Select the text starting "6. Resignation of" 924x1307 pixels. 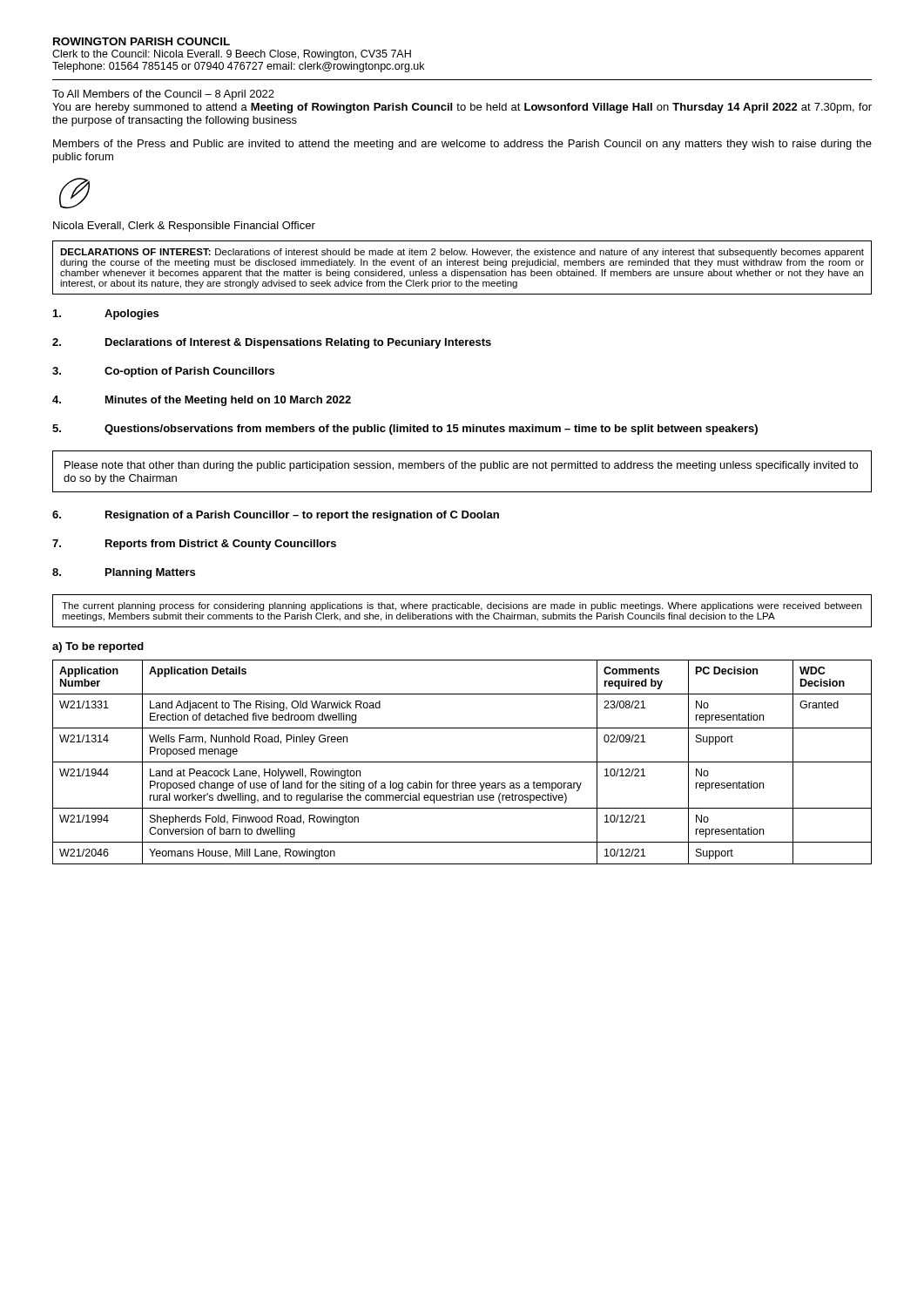coord(462,515)
